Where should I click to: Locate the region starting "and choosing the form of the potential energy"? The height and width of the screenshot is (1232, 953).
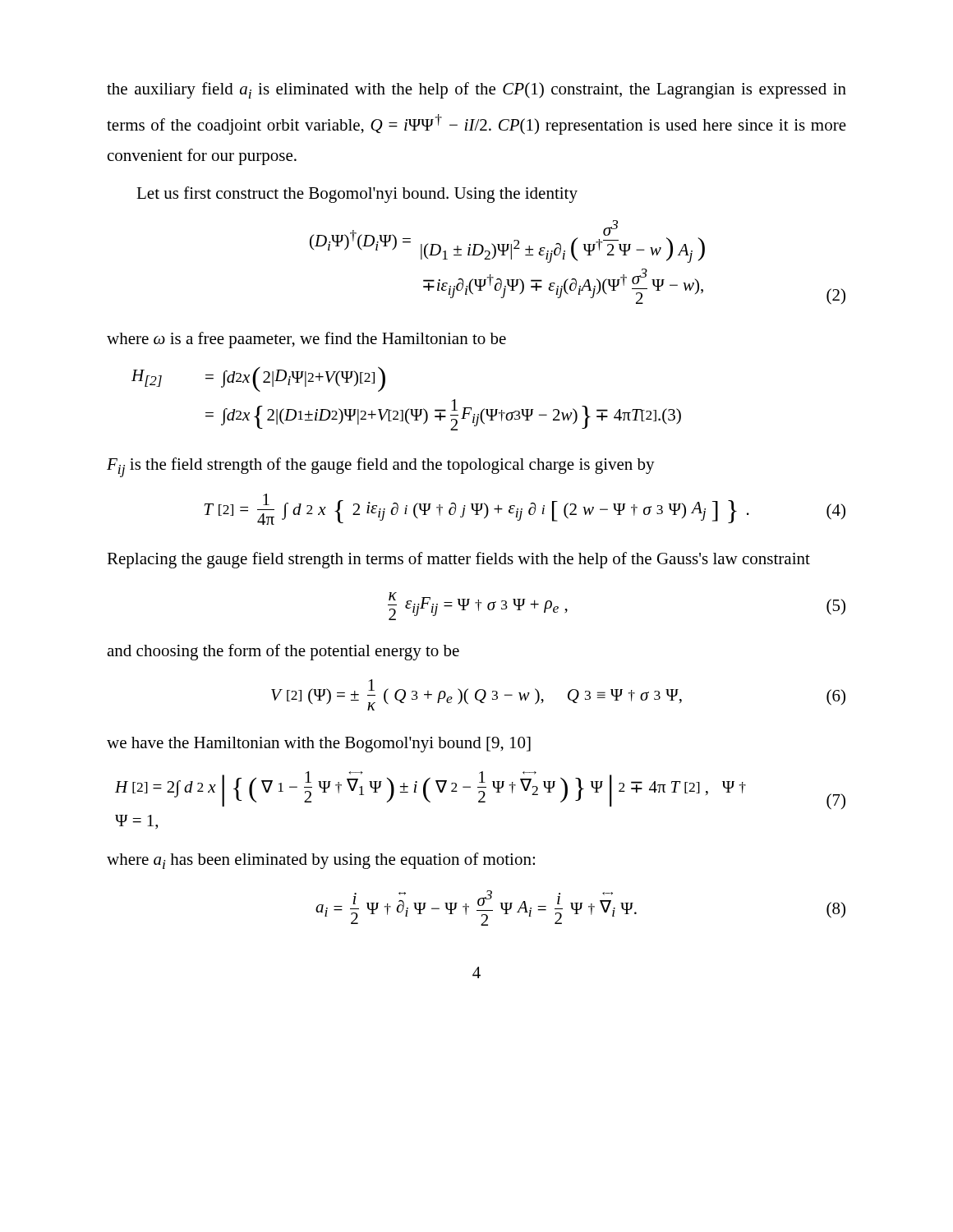coord(283,651)
